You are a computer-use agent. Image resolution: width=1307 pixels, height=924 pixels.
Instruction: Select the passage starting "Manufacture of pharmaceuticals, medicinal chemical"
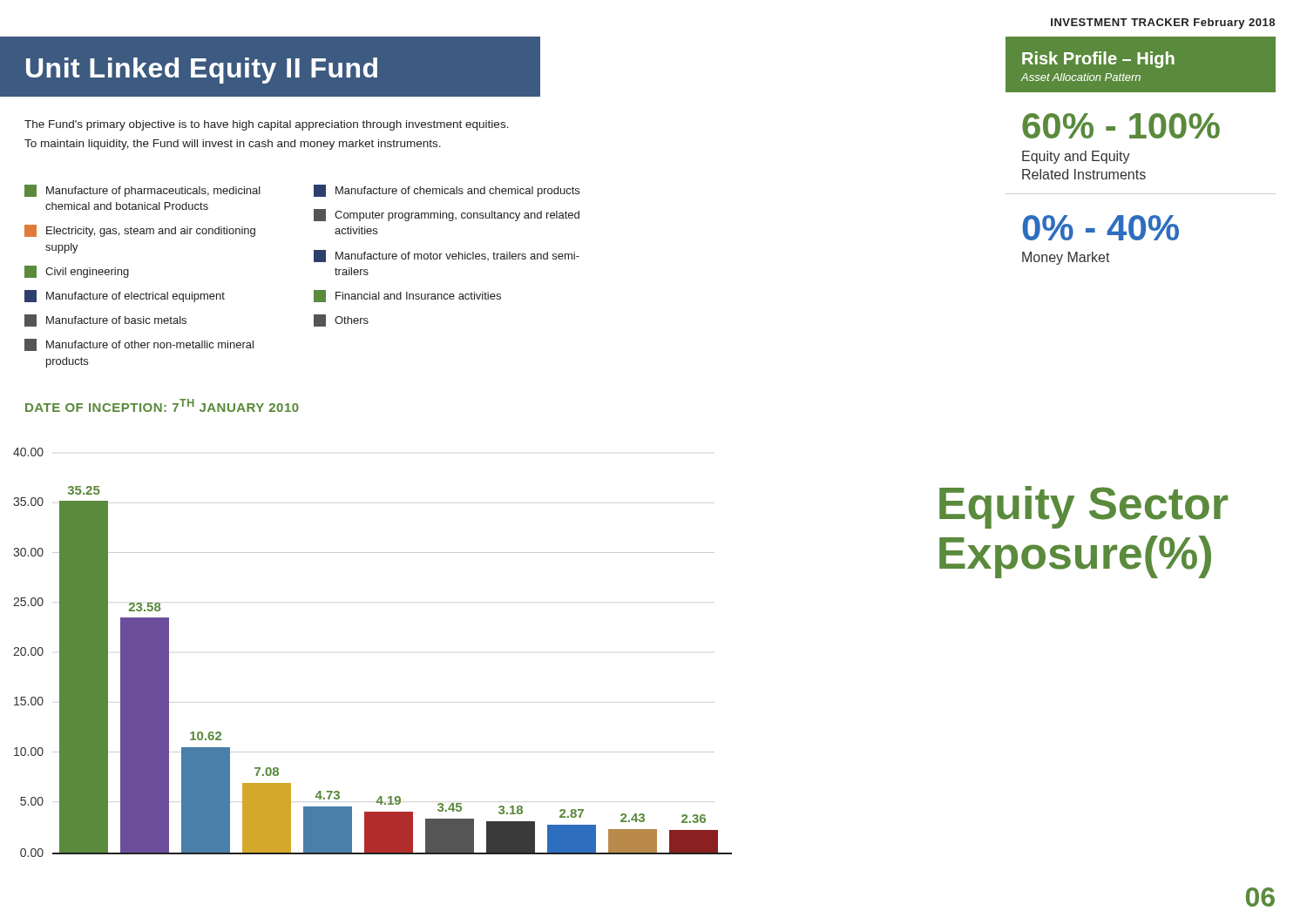157,199
